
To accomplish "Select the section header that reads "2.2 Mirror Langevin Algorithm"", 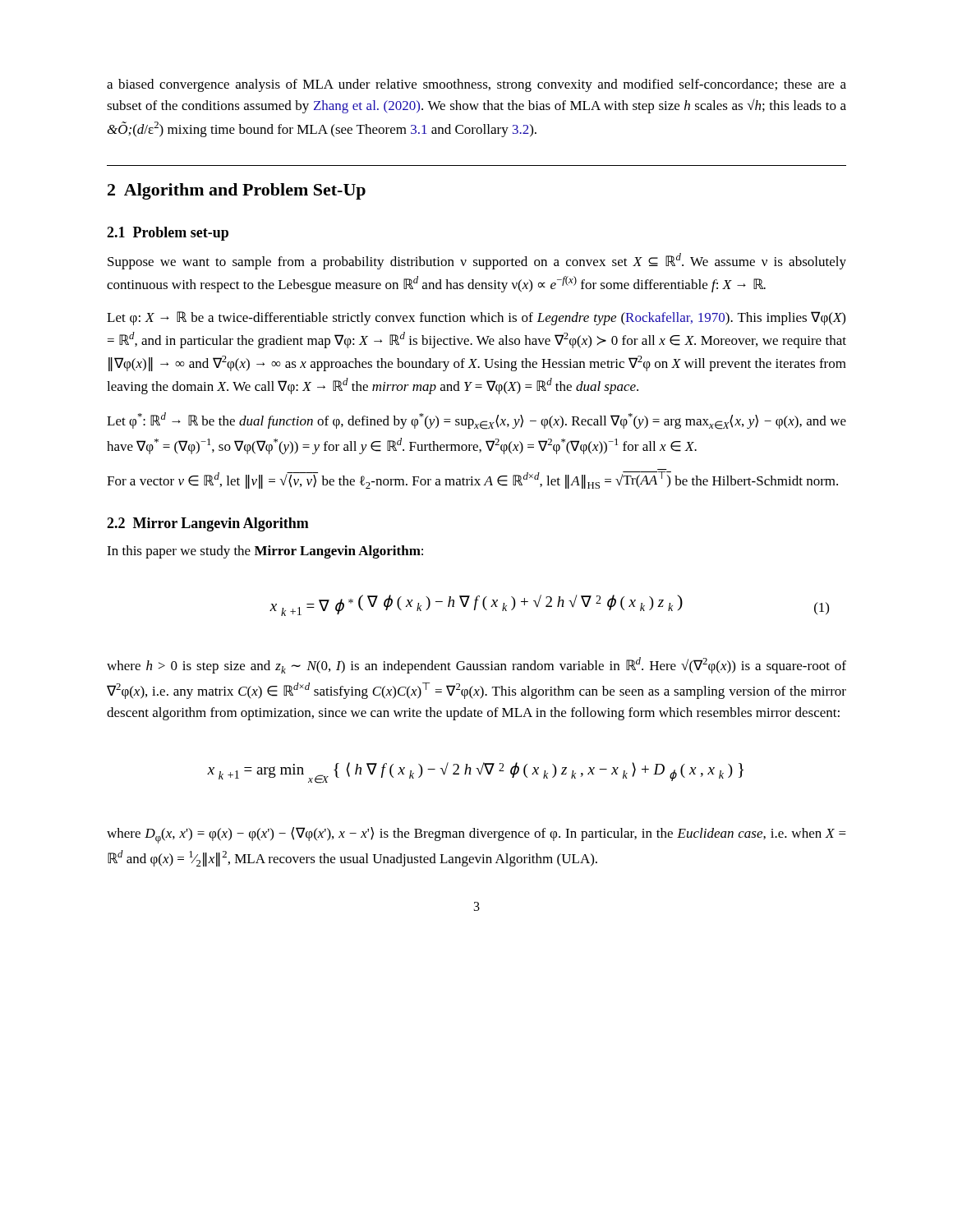I will click(208, 524).
